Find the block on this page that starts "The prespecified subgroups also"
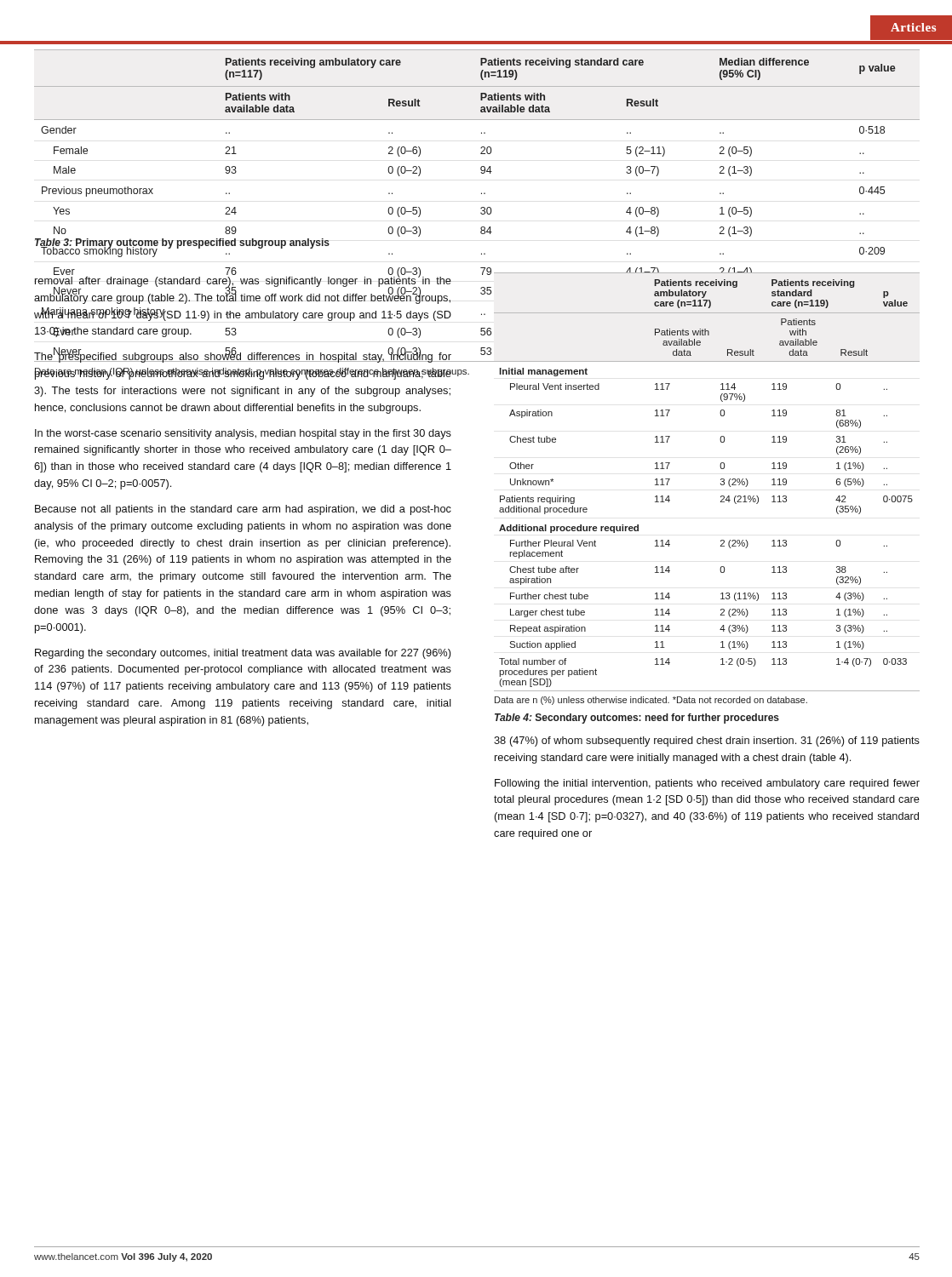This screenshot has height=1277, width=952. click(243, 382)
